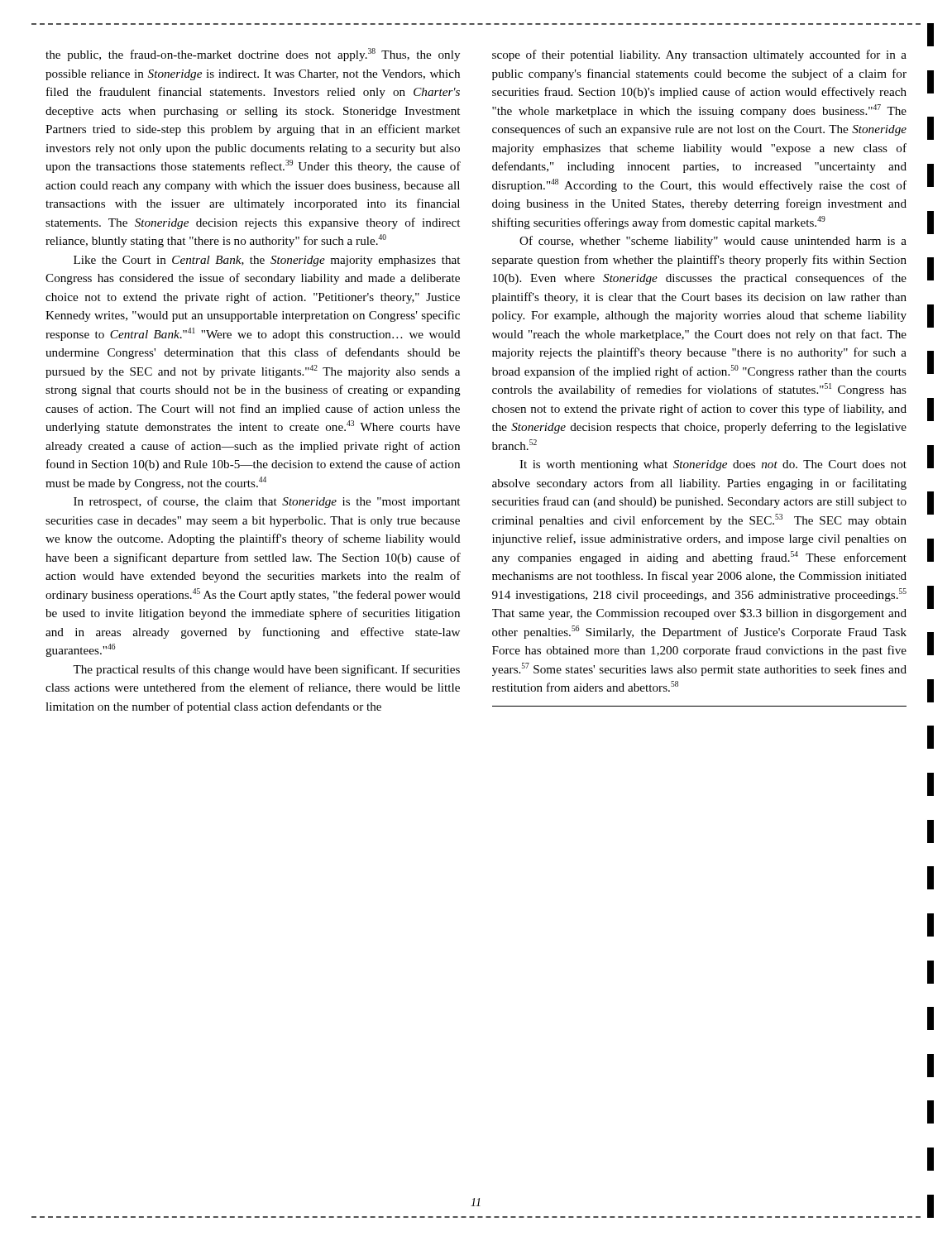
Task: Select the text block that reads "In retrospect, of course, the claim"
Action: 253,576
